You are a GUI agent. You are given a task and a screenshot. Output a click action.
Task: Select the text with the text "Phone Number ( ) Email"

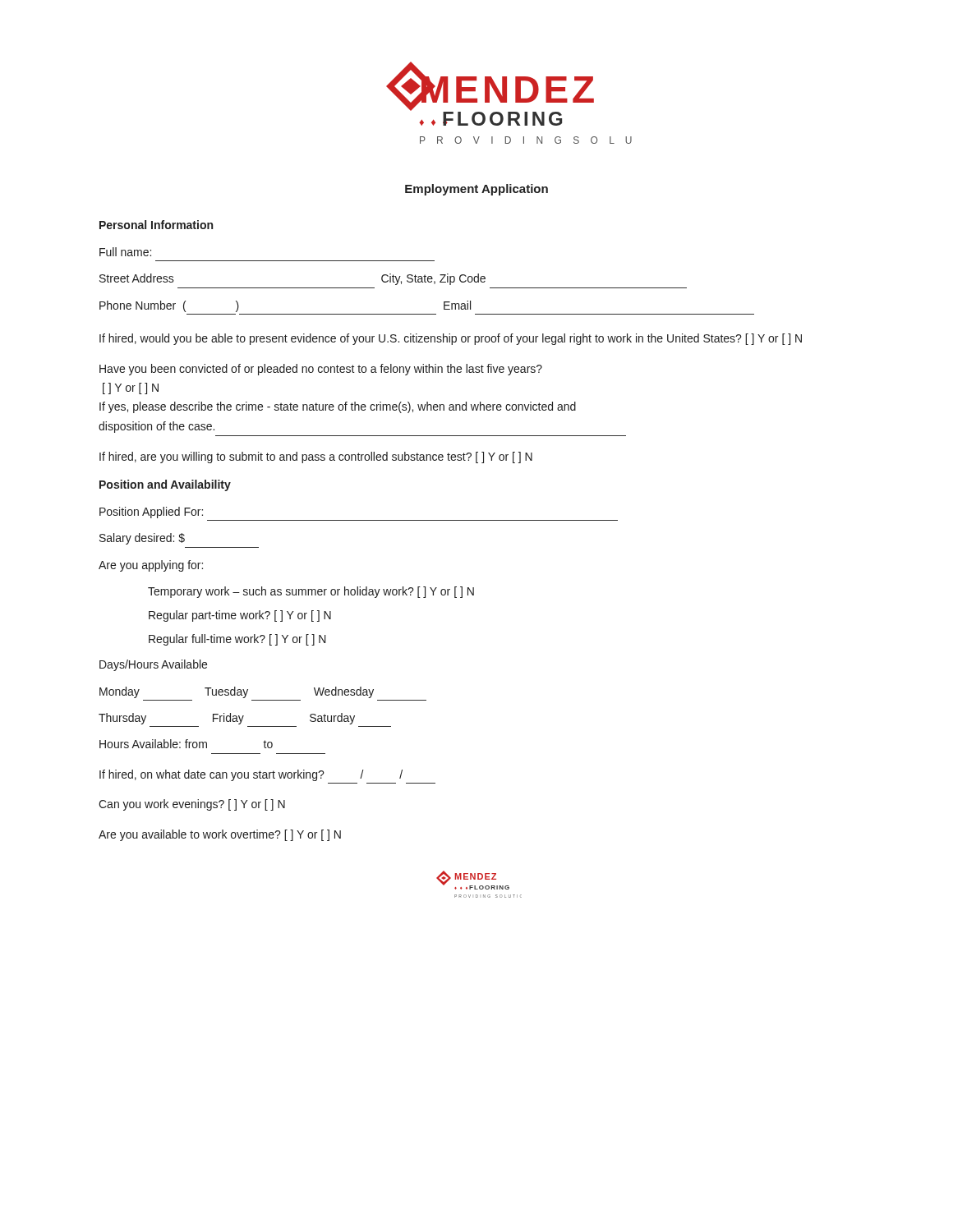click(x=426, y=307)
